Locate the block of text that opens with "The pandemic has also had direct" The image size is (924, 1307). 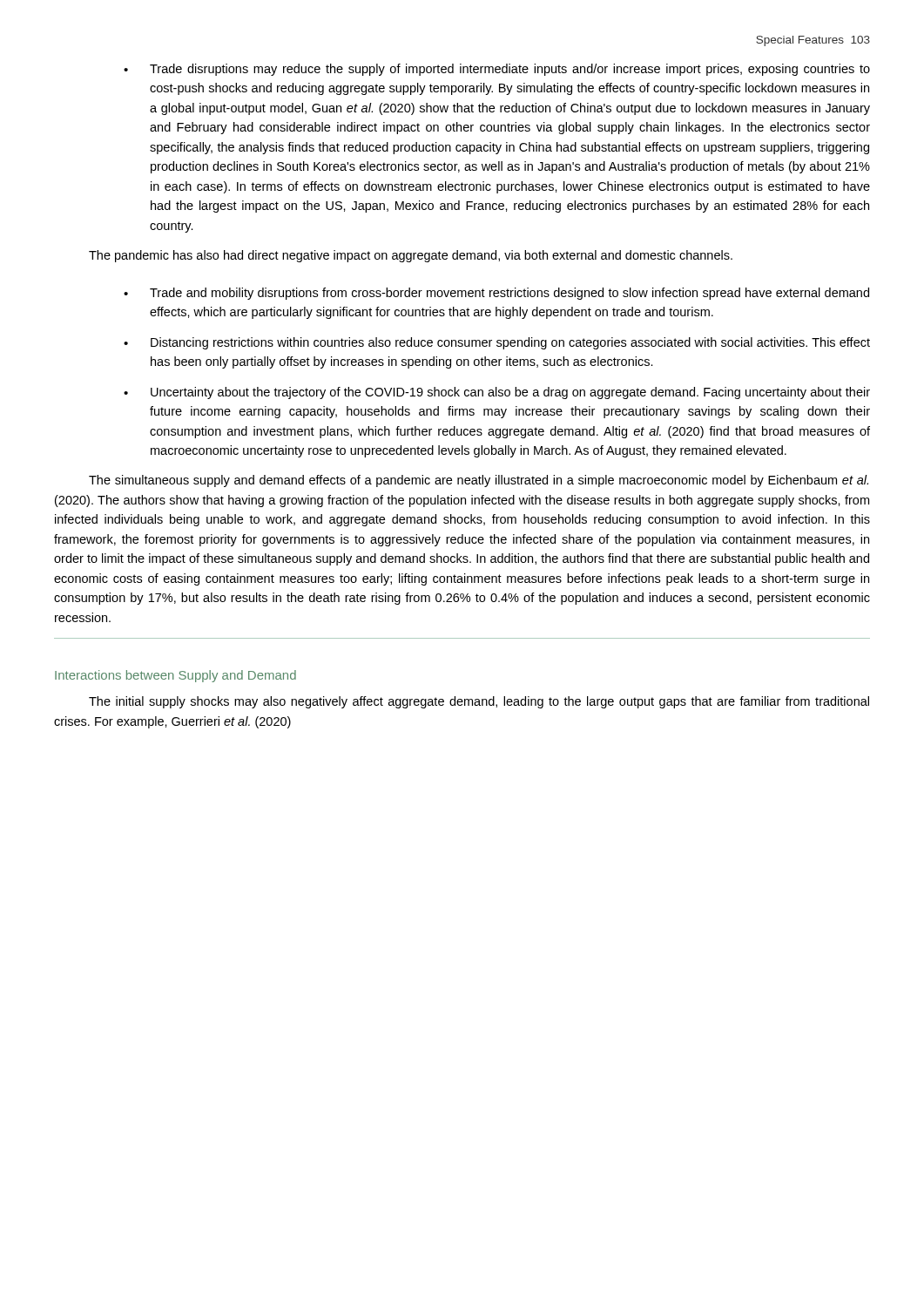pos(411,255)
